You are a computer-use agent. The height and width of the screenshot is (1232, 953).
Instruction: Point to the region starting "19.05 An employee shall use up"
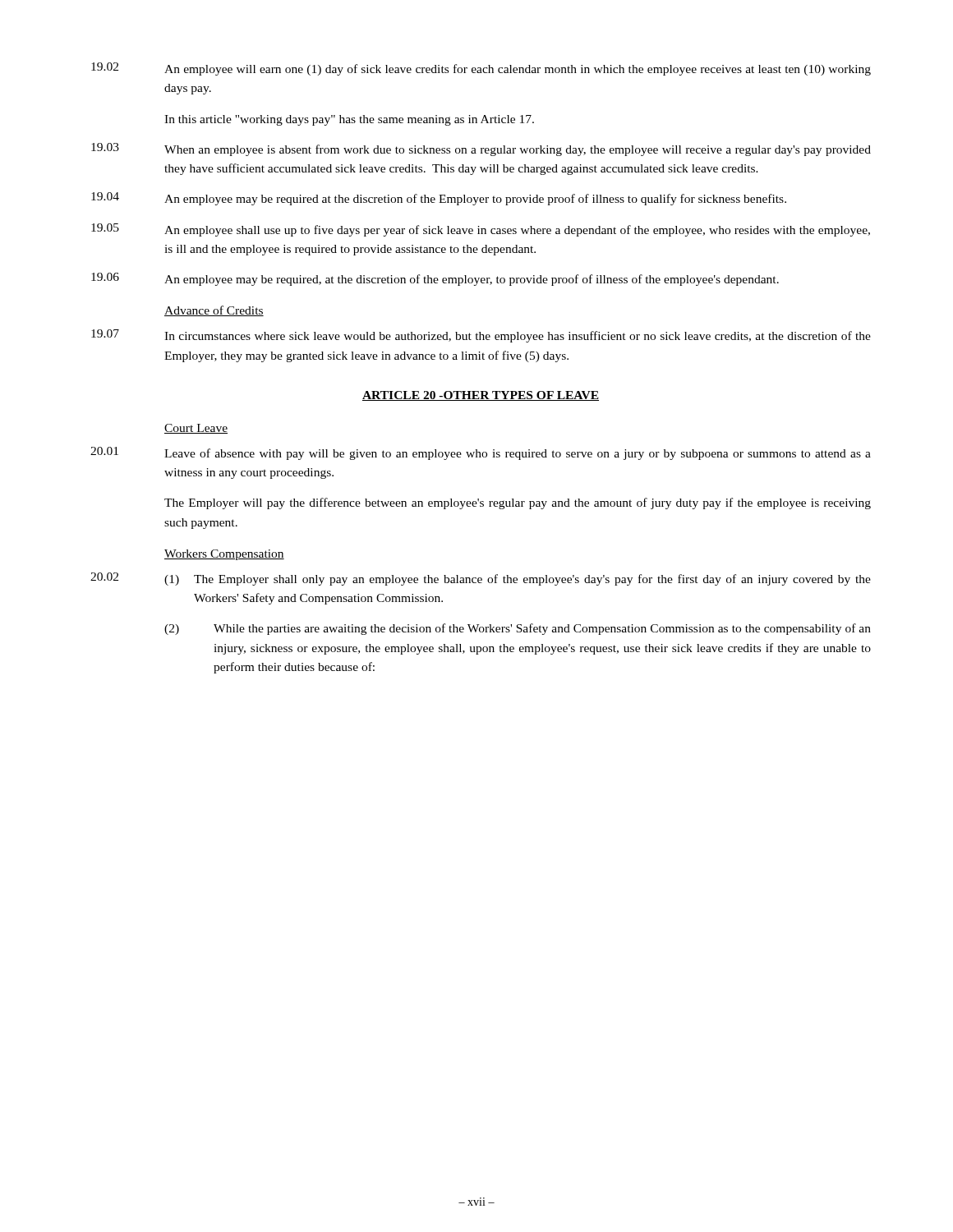tap(481, 239)
